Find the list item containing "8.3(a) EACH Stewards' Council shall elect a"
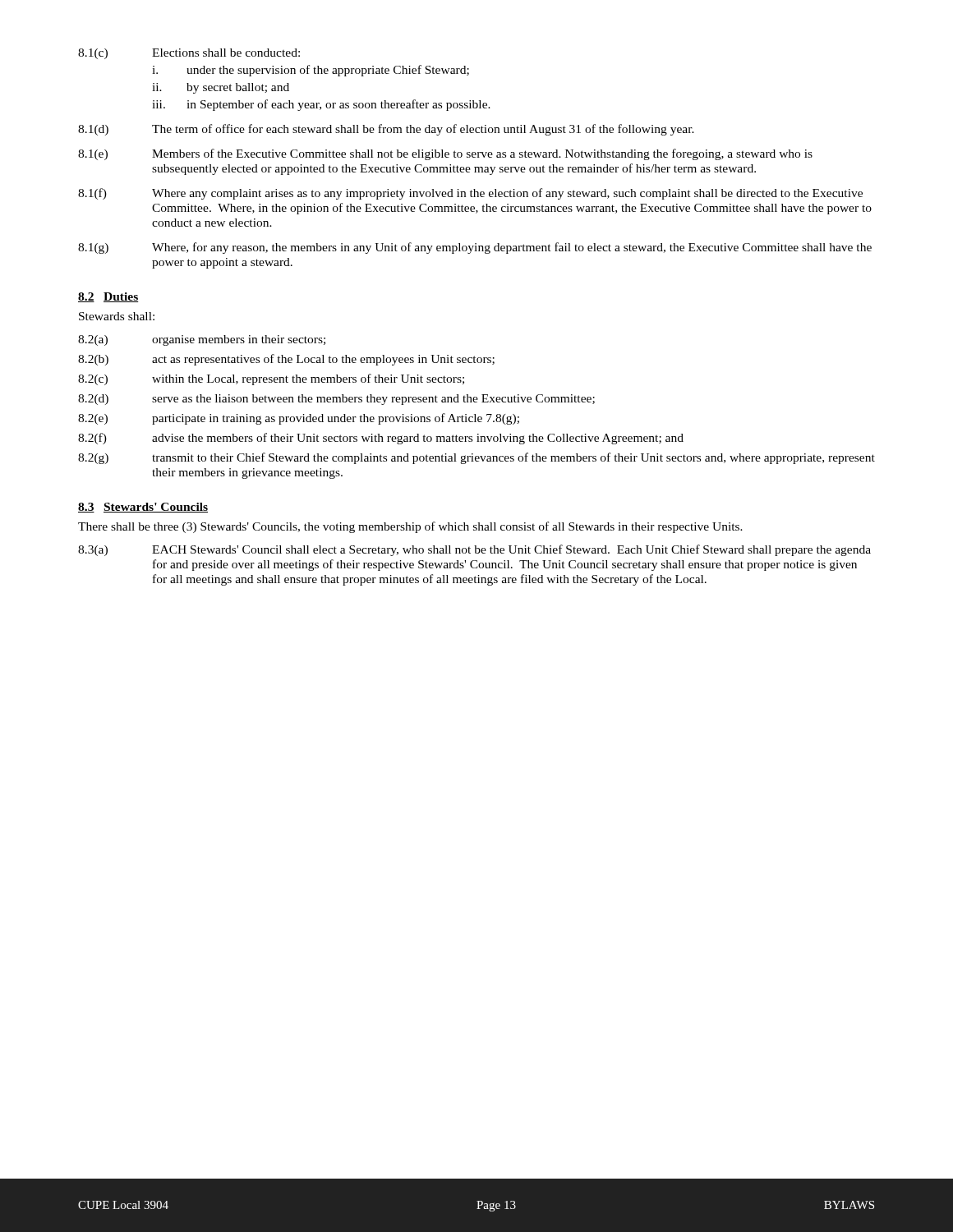This screenshot has width=953, height=1232. click(x=476, y=564)
